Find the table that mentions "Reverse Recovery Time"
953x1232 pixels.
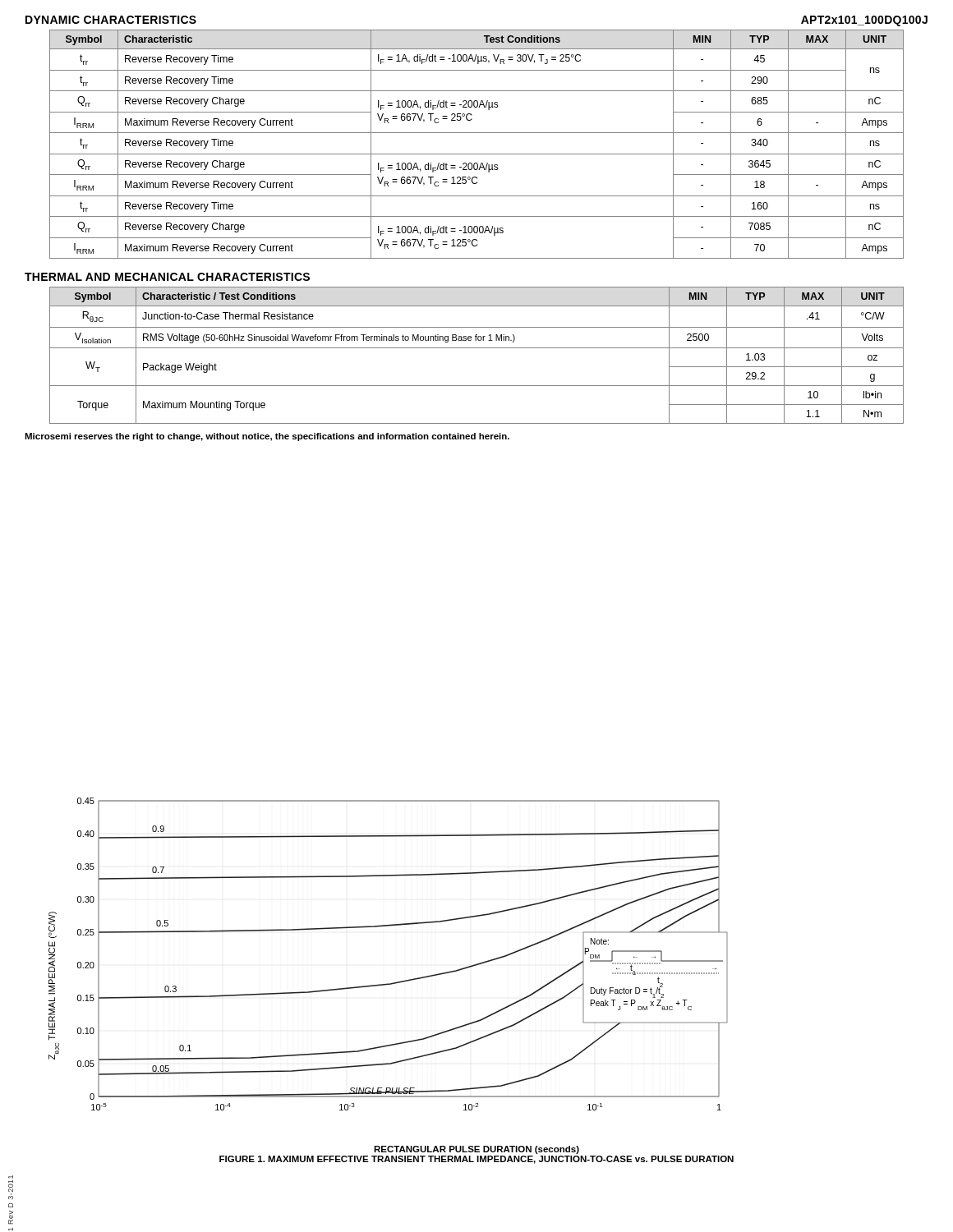click(x=476, y=144)
